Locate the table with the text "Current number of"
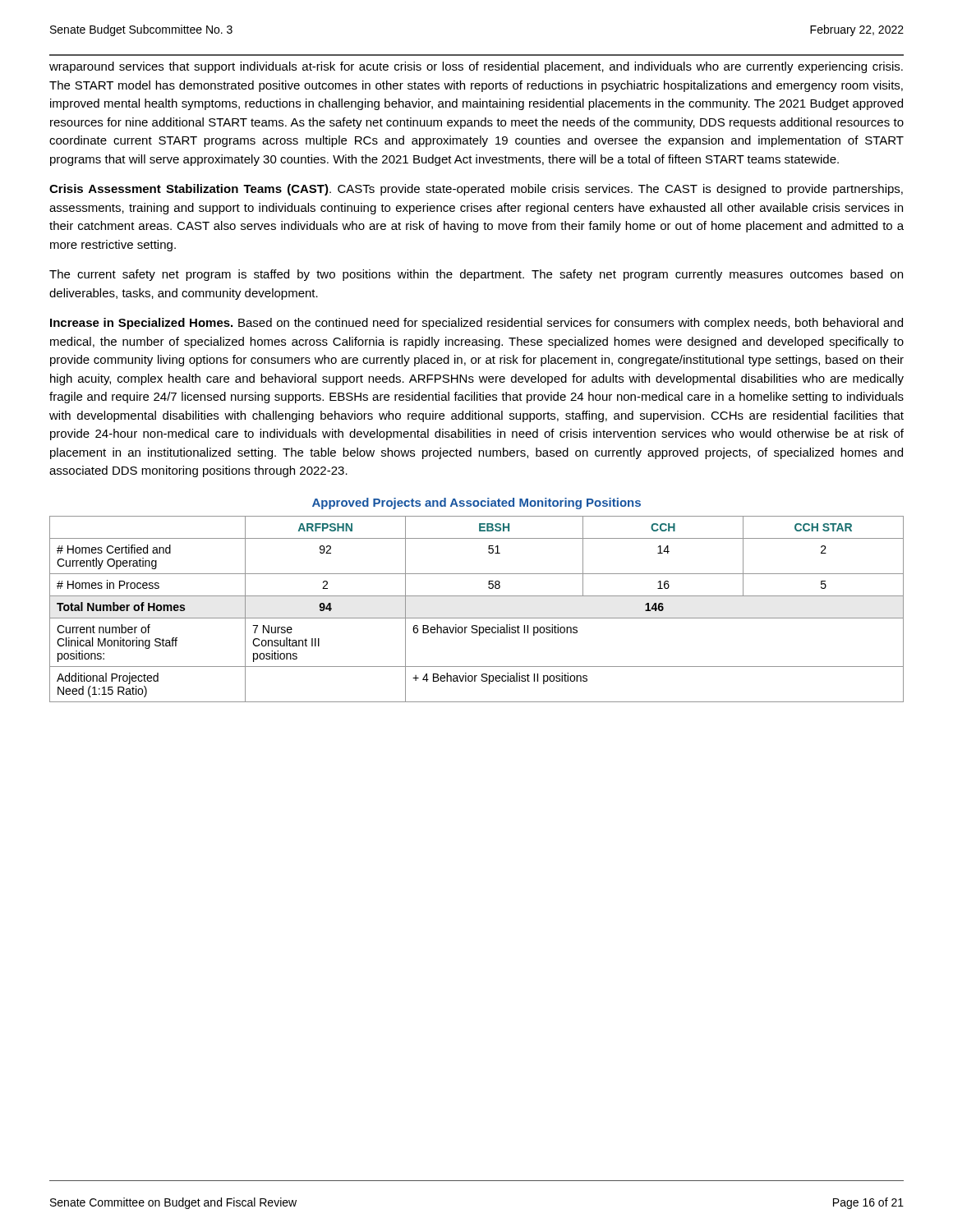953x1232 pixels. point(476,609)
